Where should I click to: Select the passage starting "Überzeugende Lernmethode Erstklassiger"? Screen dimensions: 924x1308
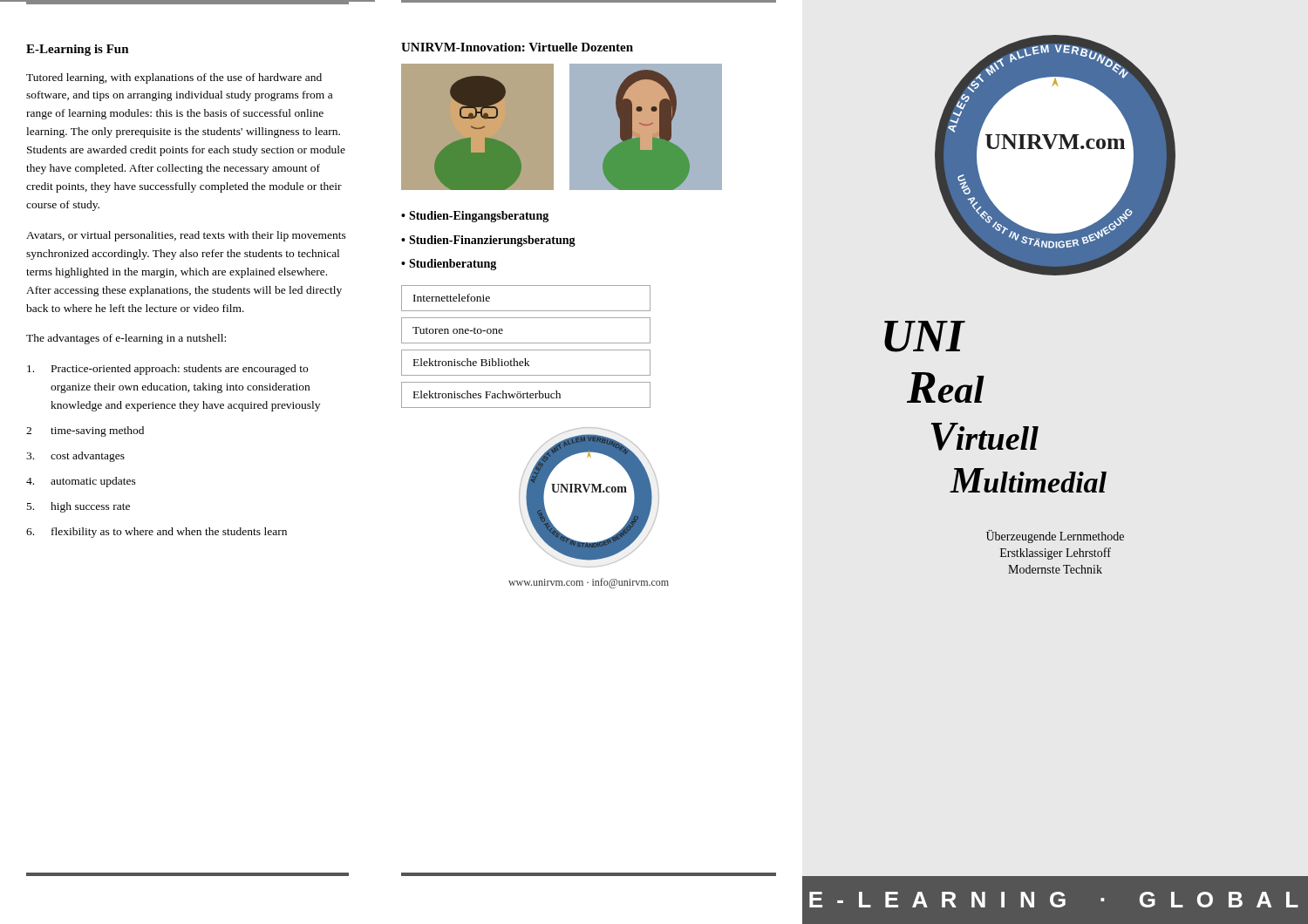click(1055, 554)
